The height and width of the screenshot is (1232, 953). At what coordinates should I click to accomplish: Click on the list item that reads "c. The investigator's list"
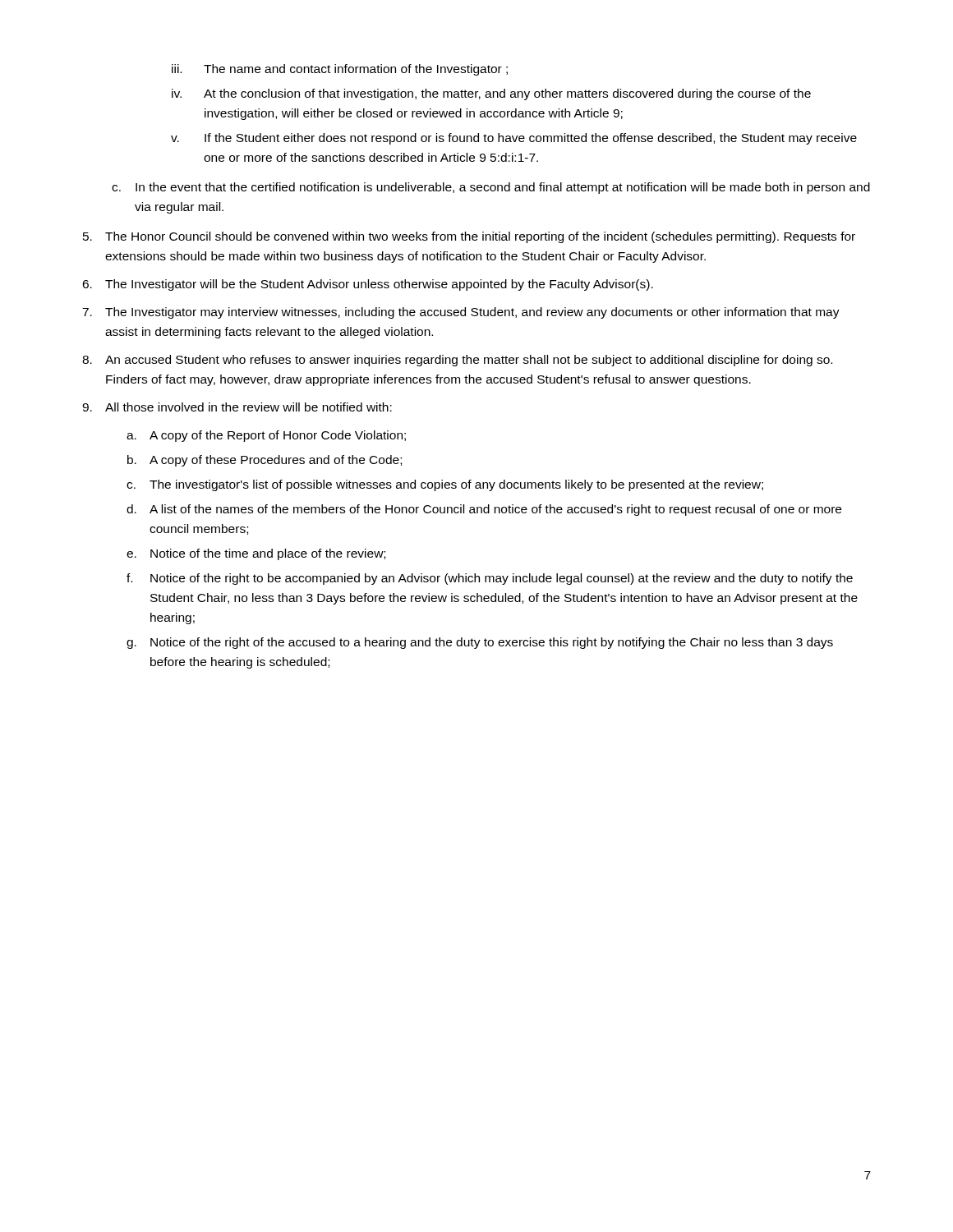(x=499, y=485)
